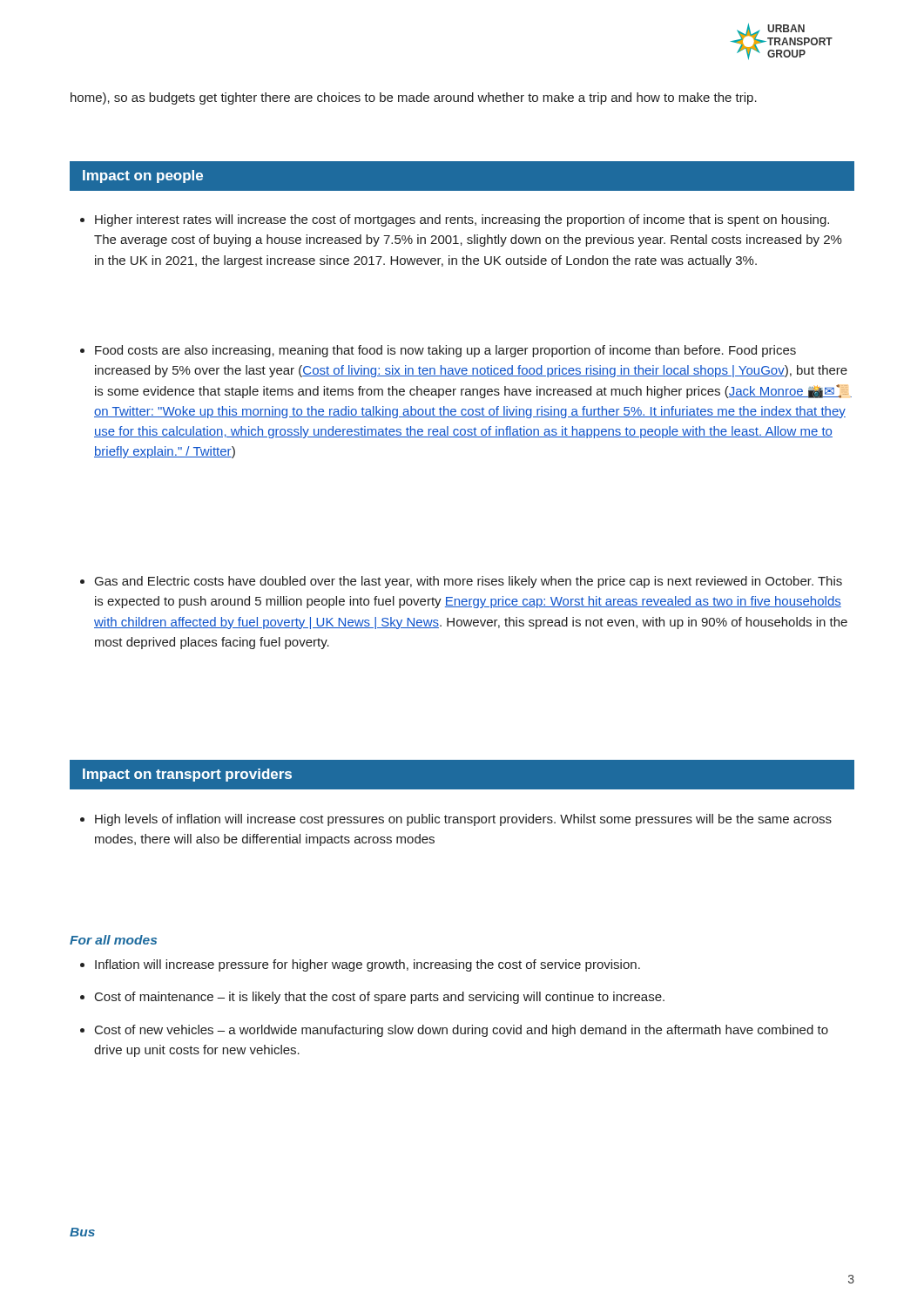The width and height of the screenshot is (924, 1307).
Task: Point to the region starting "Higher interest rates will increase"
Action: (462, 240)
